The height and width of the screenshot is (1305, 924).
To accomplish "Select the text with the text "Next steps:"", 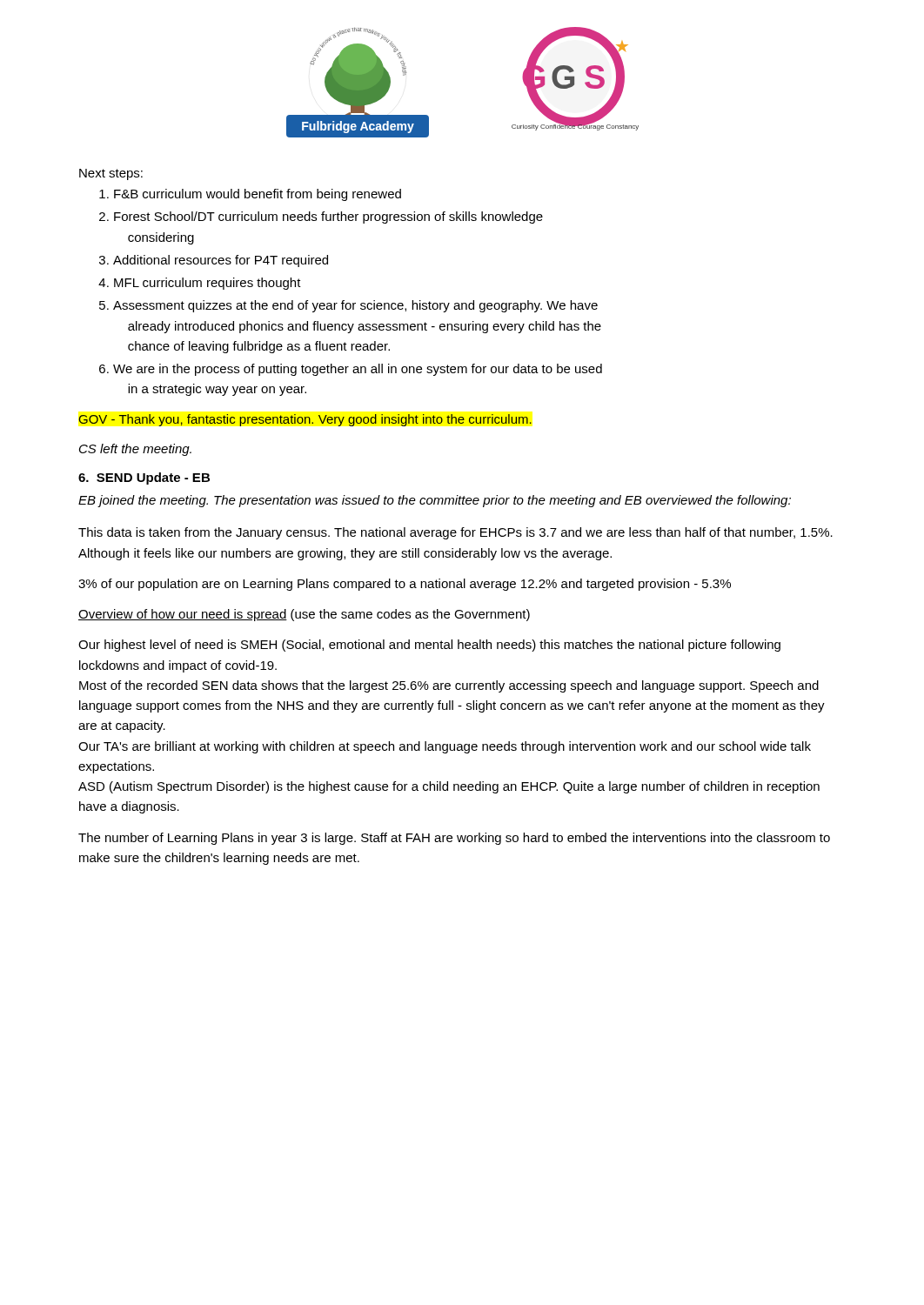I will [x=111, y=173].
